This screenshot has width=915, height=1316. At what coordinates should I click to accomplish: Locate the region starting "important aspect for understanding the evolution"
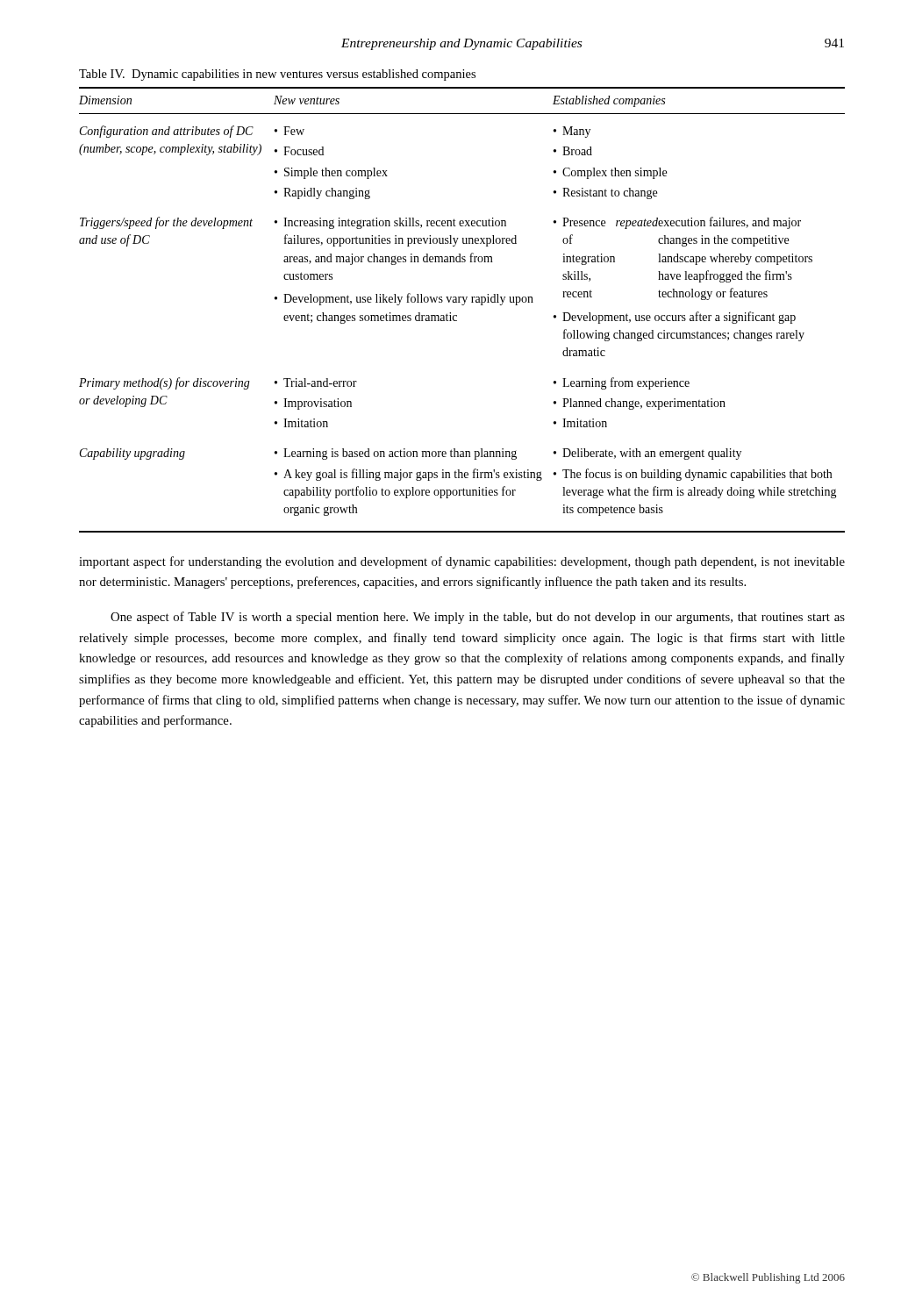pyautogui.click(x=462, y=572)
